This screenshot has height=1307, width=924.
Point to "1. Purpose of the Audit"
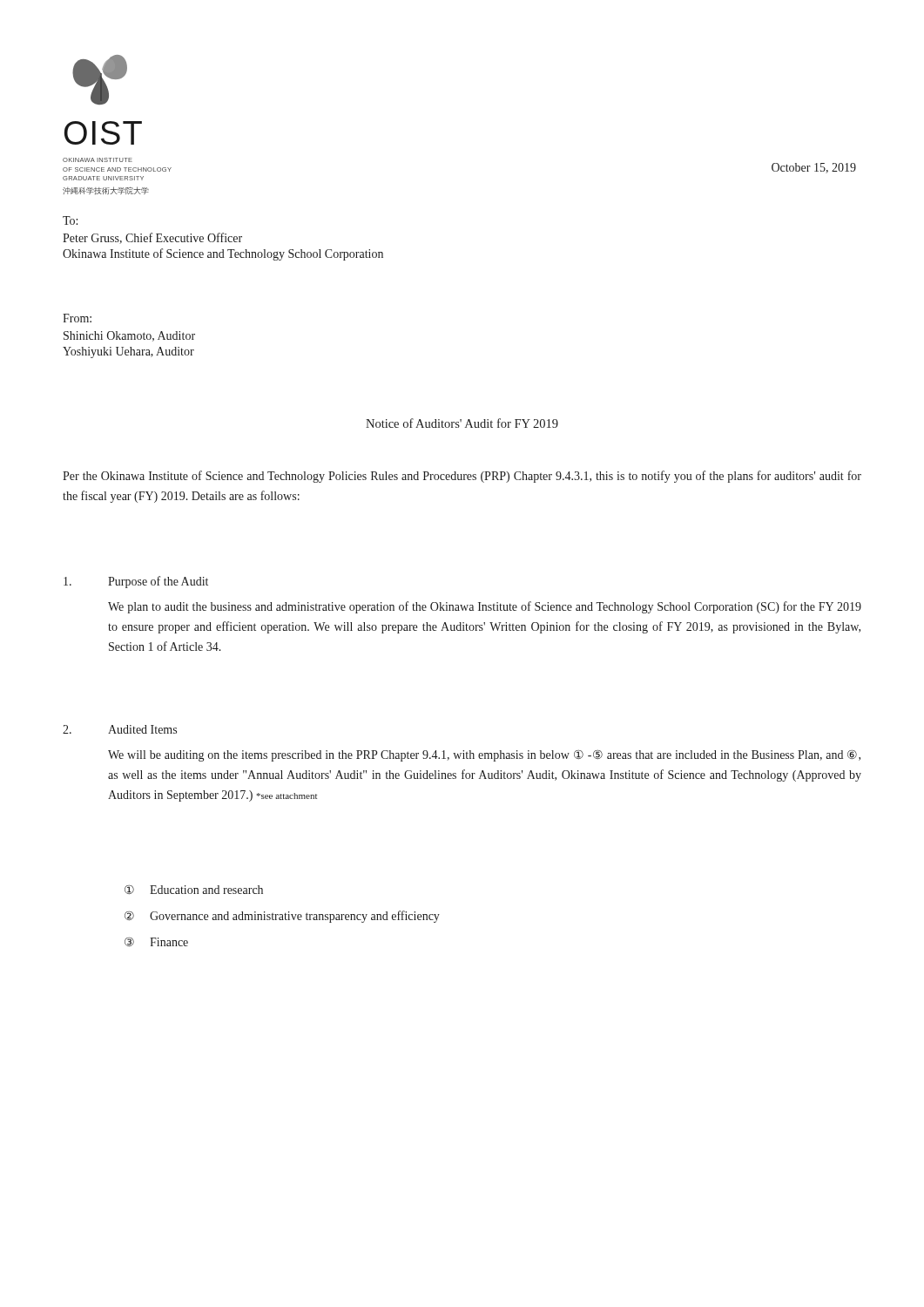[x=136, y=582]
